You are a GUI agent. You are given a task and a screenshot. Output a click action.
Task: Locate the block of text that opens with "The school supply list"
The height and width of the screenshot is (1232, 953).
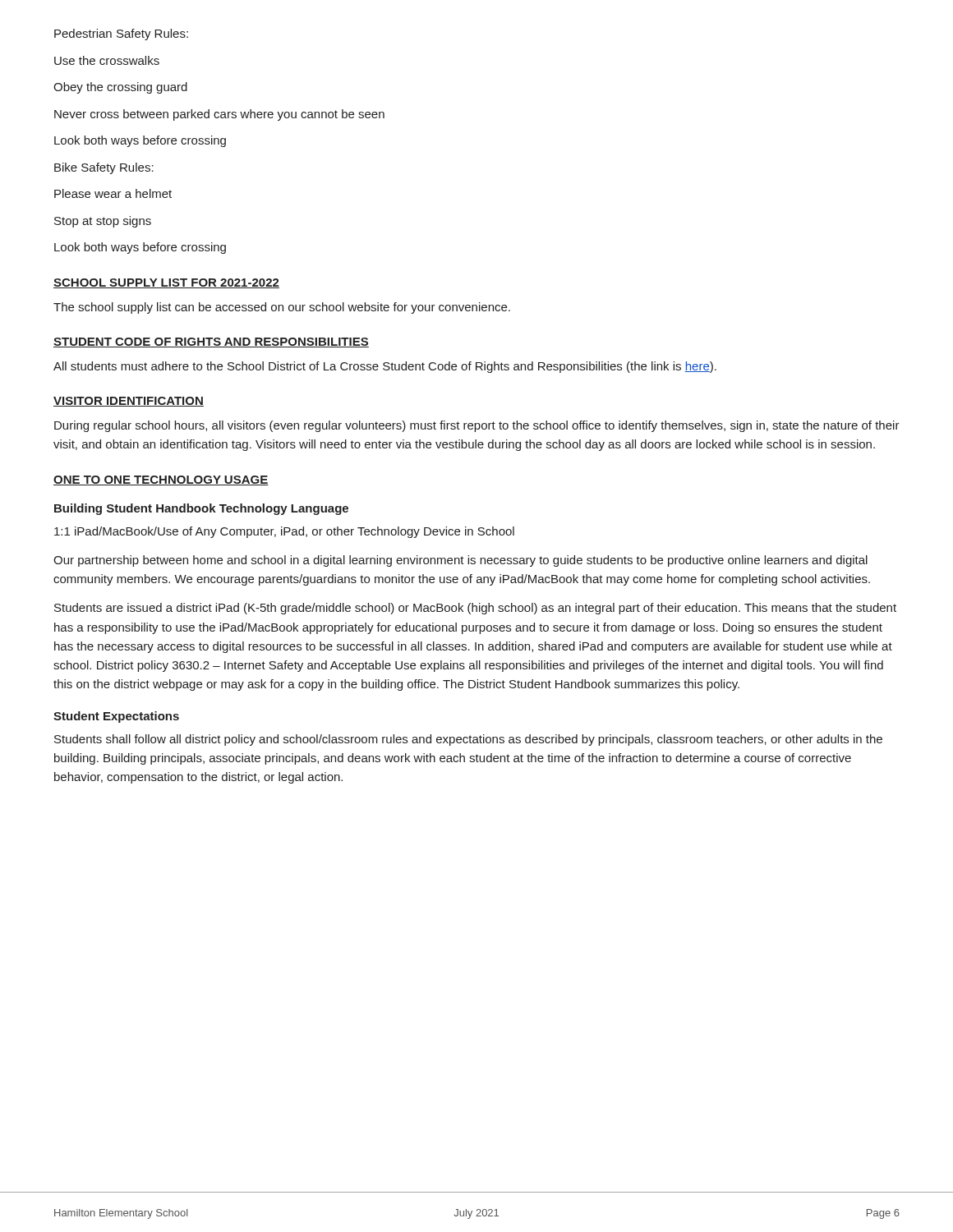pos(282,306)
